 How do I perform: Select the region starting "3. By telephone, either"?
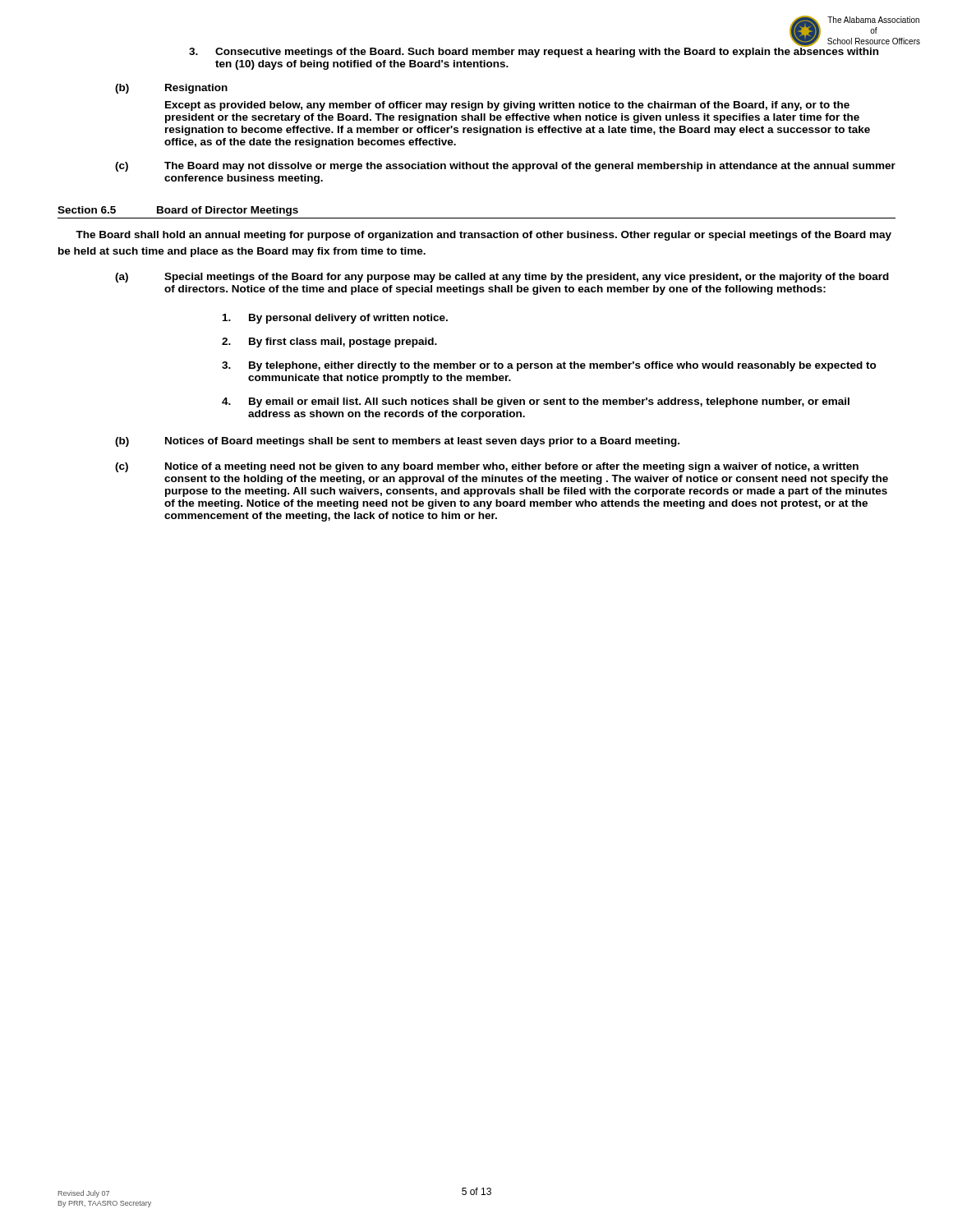(559, 371)
